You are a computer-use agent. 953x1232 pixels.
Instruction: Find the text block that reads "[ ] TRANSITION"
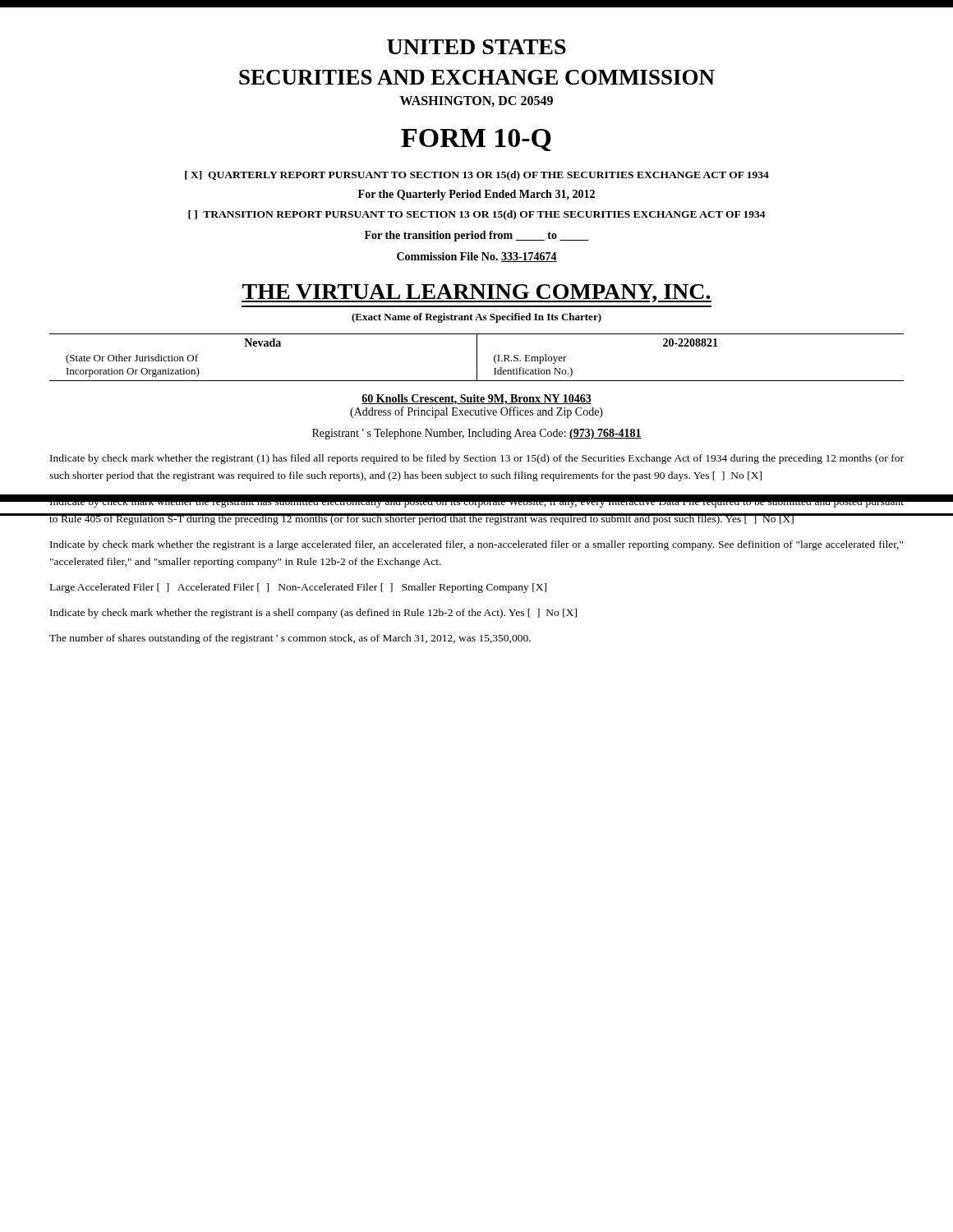(476, 214)
